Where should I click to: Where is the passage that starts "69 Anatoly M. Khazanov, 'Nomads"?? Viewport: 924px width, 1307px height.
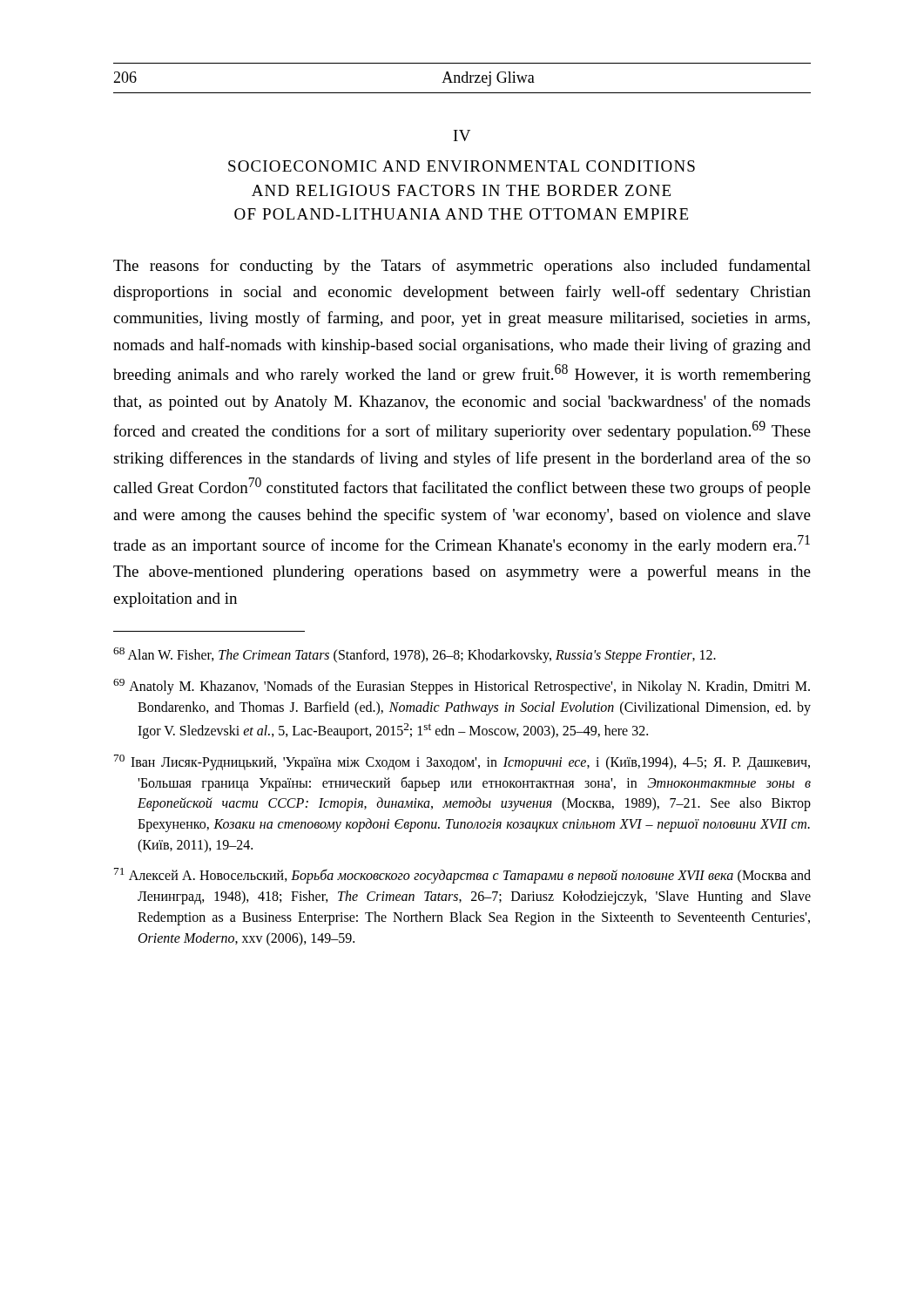pyautogui.click(x=462, y=707)
